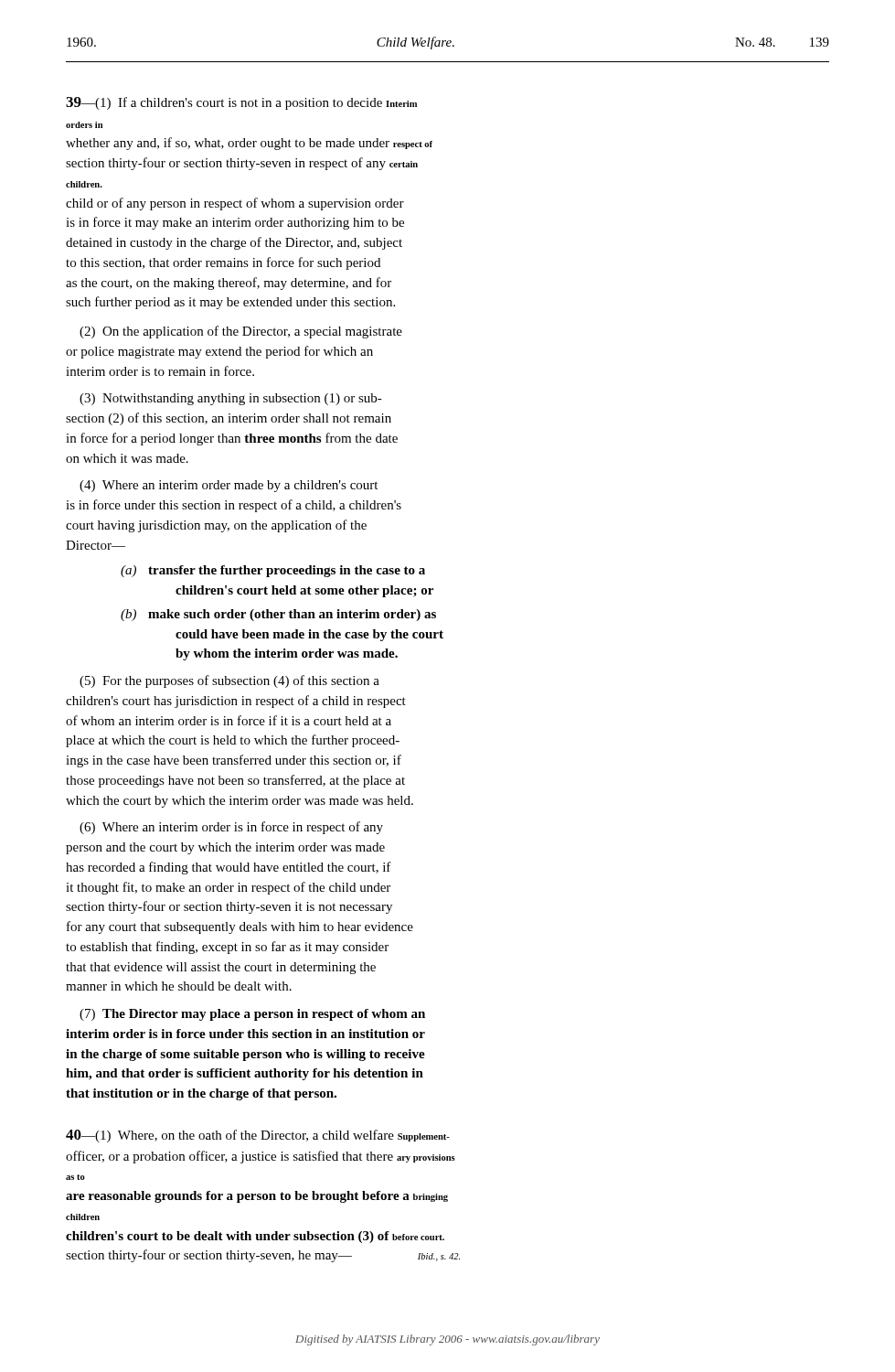Click the passage that begins "(2) On the application of"

tap(234, 351)
